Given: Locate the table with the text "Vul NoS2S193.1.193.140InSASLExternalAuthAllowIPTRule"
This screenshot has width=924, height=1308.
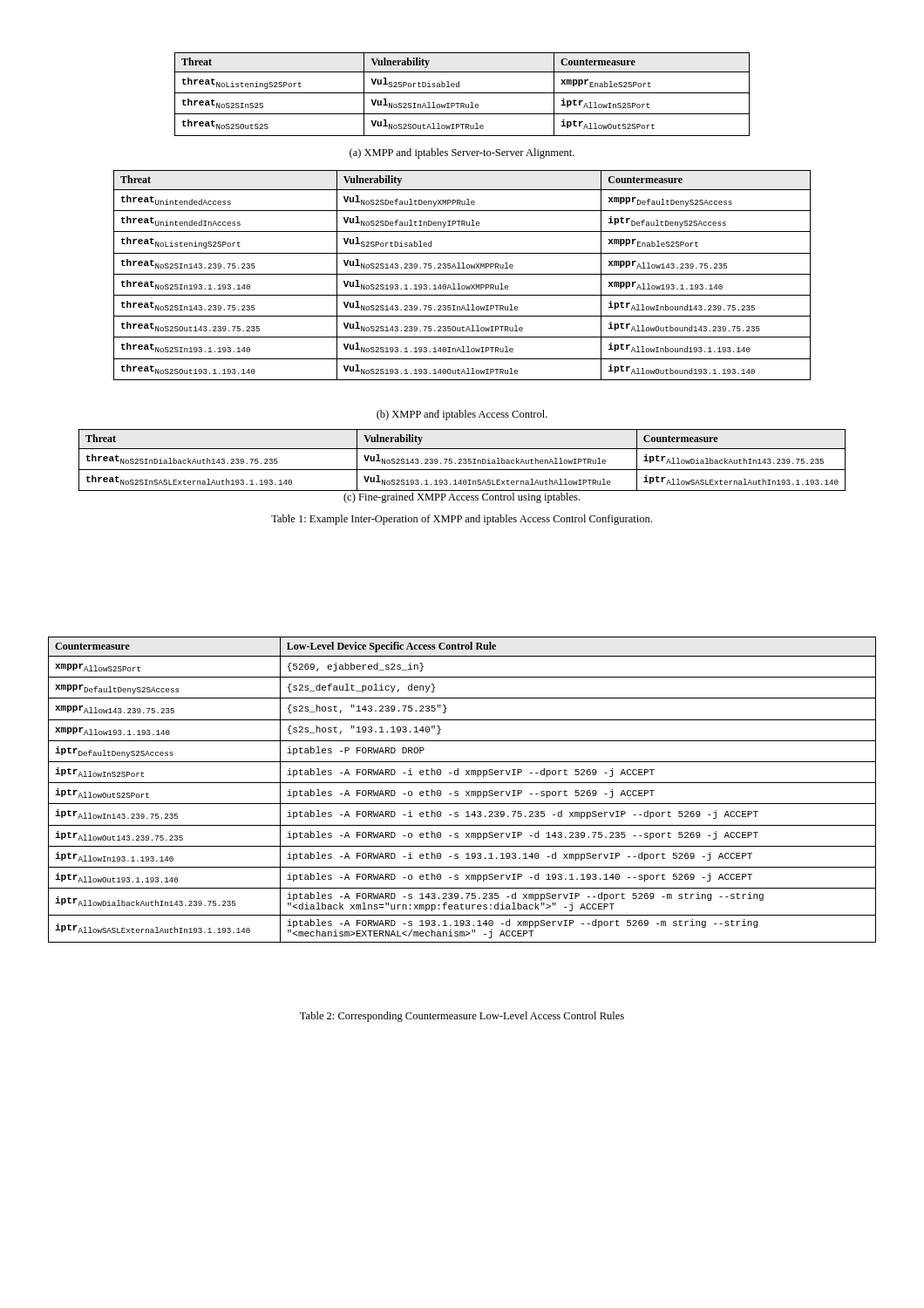Looking at the screenshot, I should tap(462, 460).
